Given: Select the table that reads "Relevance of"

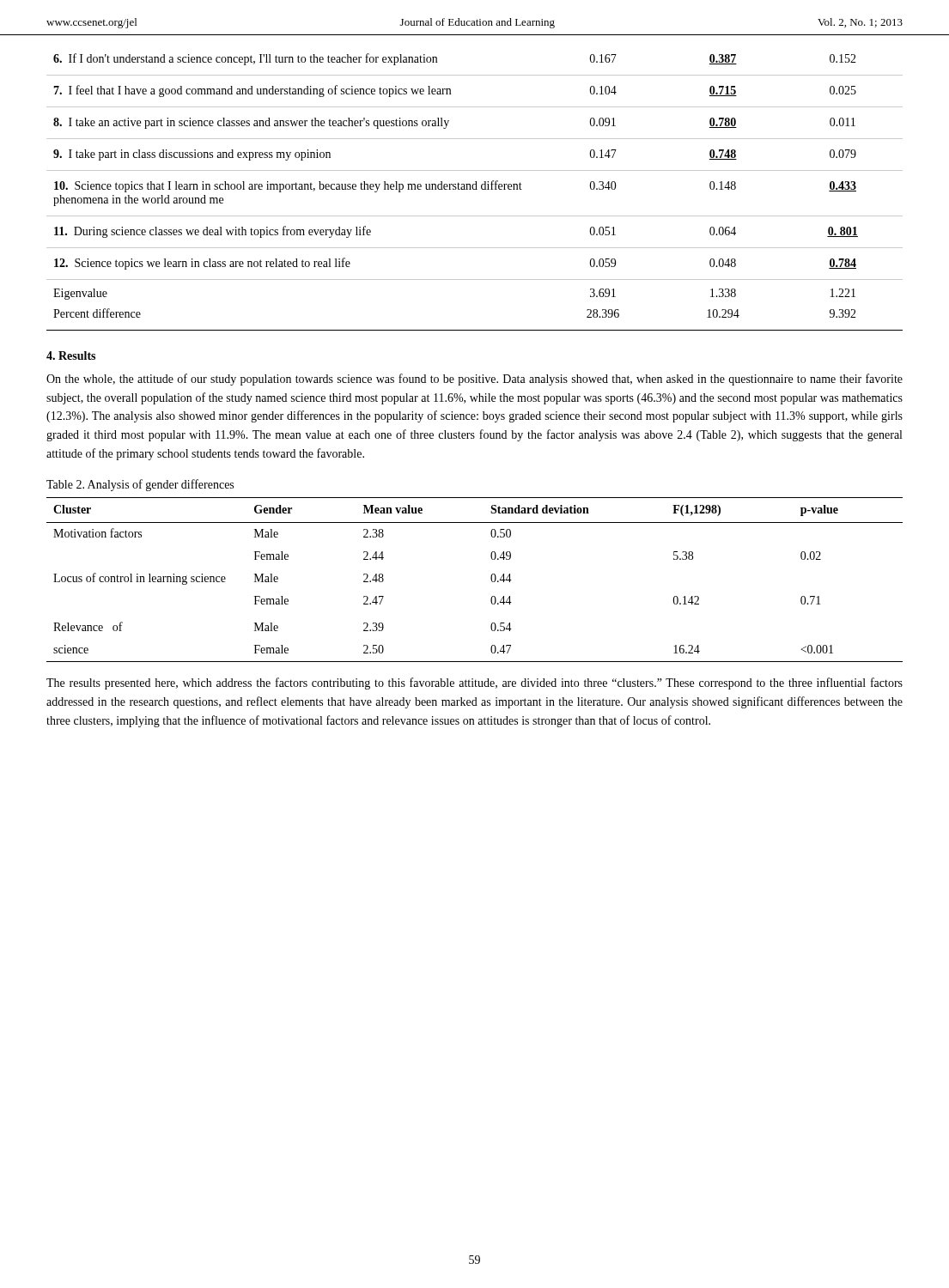Looking at the screenshot, I should point(474,580).
